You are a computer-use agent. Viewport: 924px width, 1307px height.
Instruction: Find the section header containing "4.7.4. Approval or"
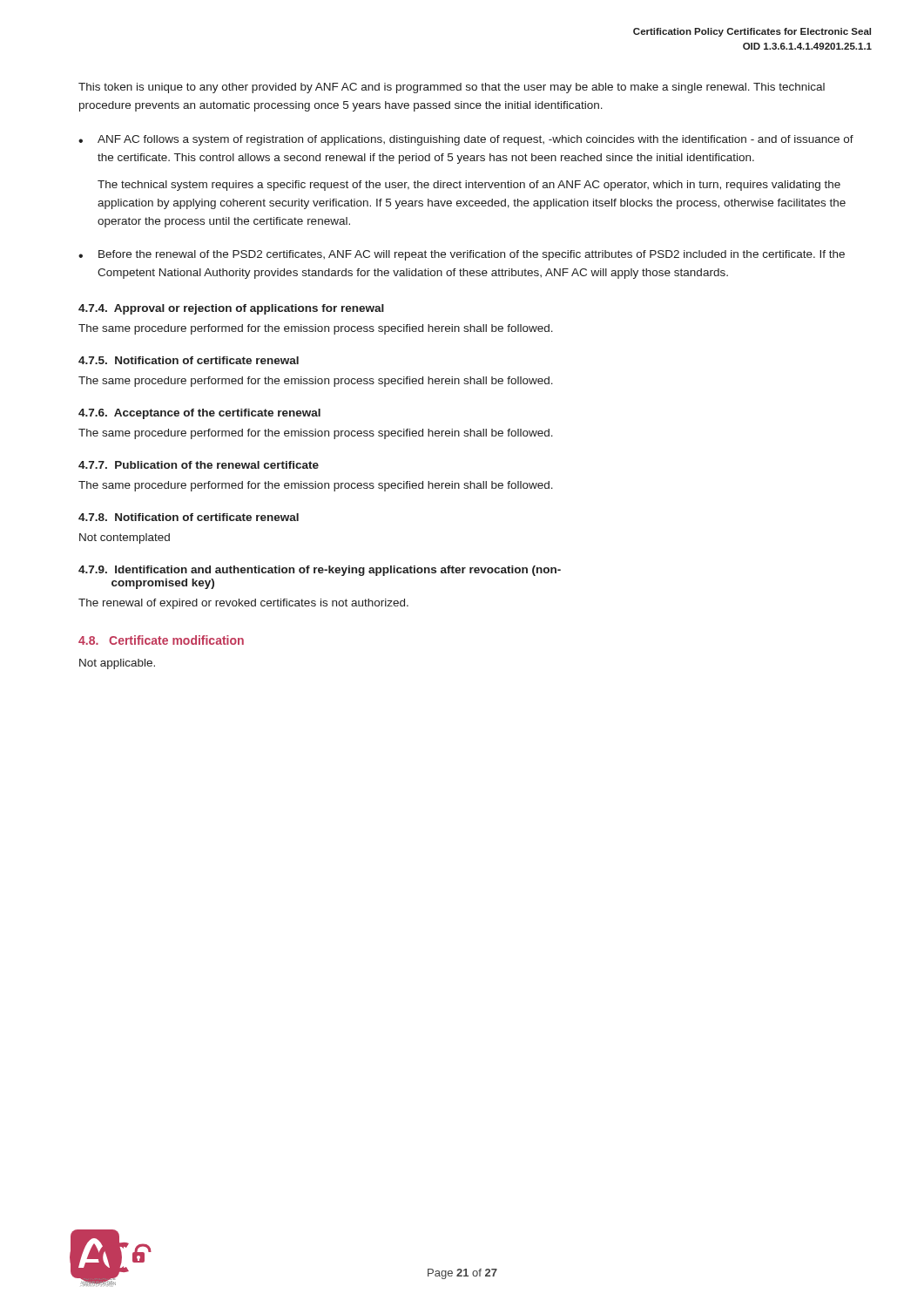point(231,308)
